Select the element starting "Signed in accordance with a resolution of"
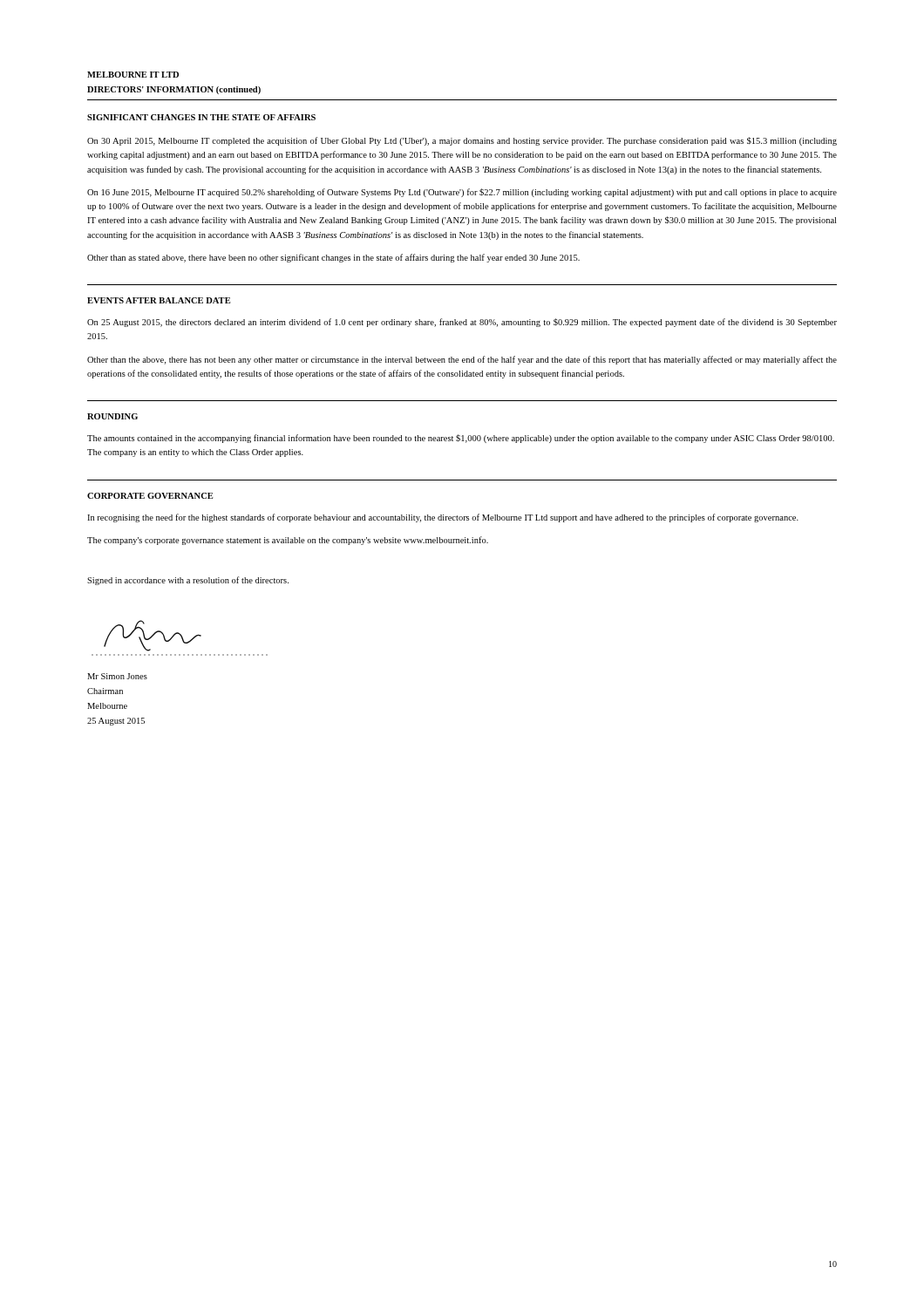 click(188, 581)
